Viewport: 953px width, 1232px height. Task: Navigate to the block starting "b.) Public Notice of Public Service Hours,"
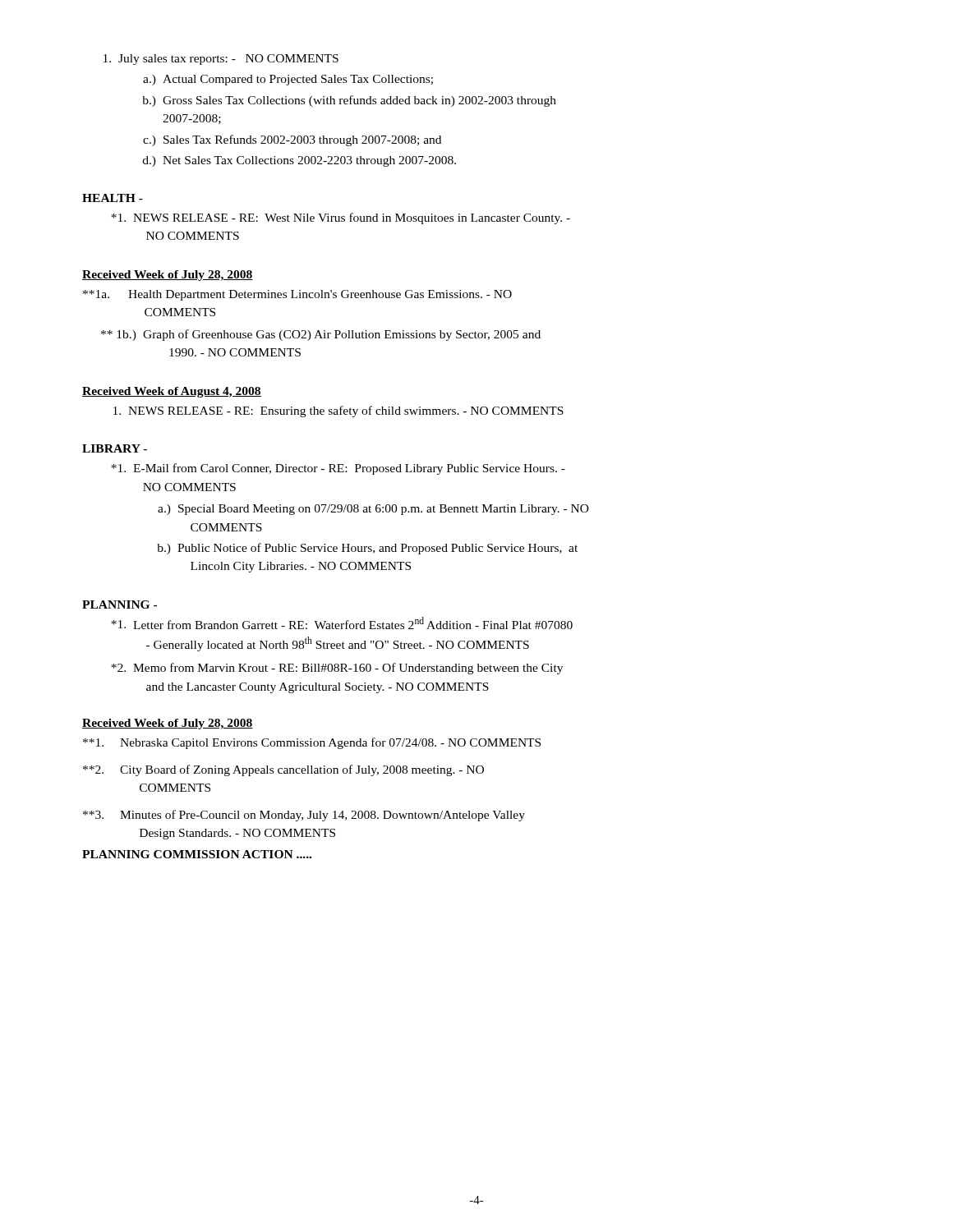pos(360,557)
